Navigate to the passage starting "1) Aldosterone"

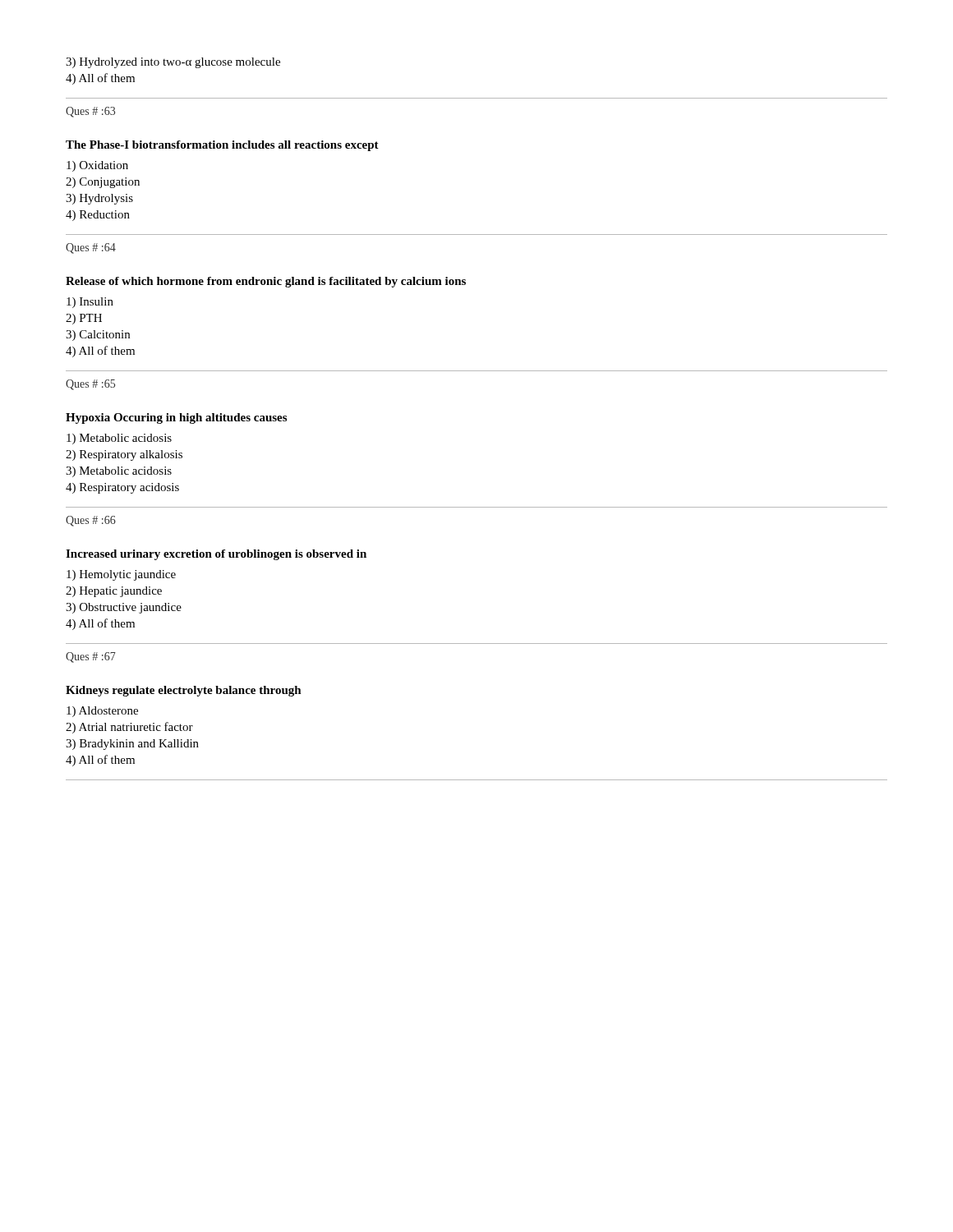[102, 710]
